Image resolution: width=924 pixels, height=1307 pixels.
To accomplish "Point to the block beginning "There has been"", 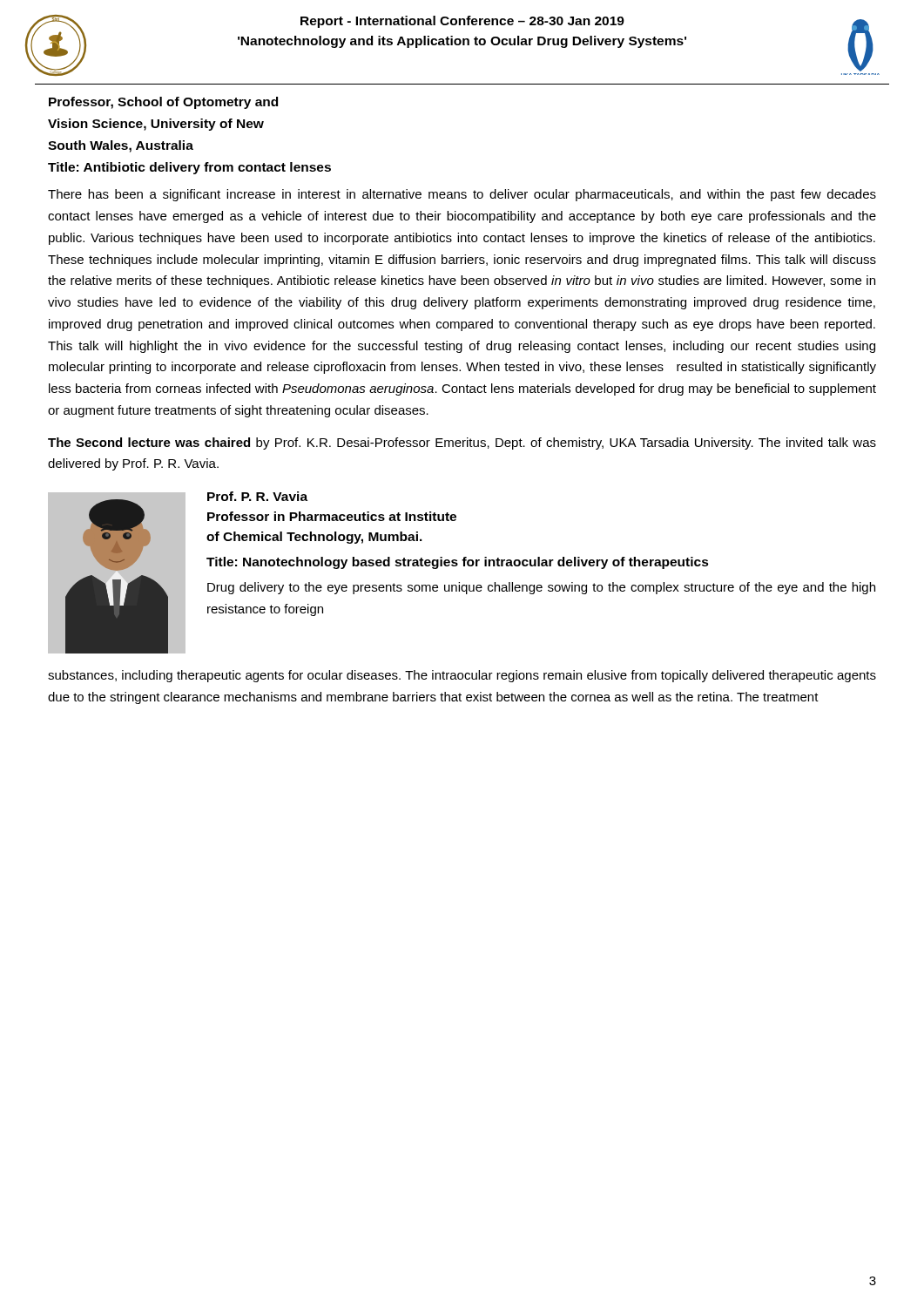I will [x=462, y=302].
